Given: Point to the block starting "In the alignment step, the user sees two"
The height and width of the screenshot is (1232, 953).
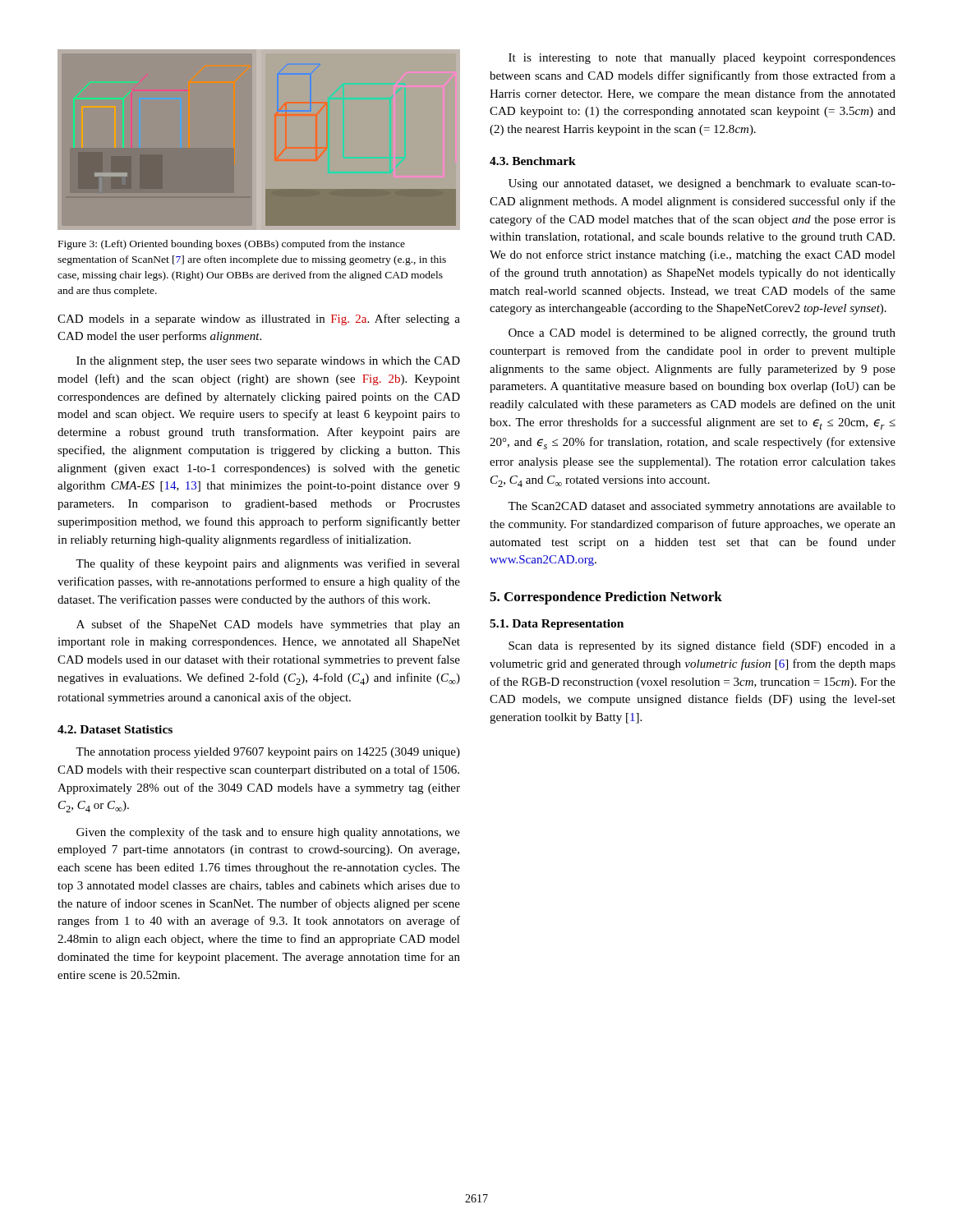Looking at the screenshot, I should pos(259,451).
